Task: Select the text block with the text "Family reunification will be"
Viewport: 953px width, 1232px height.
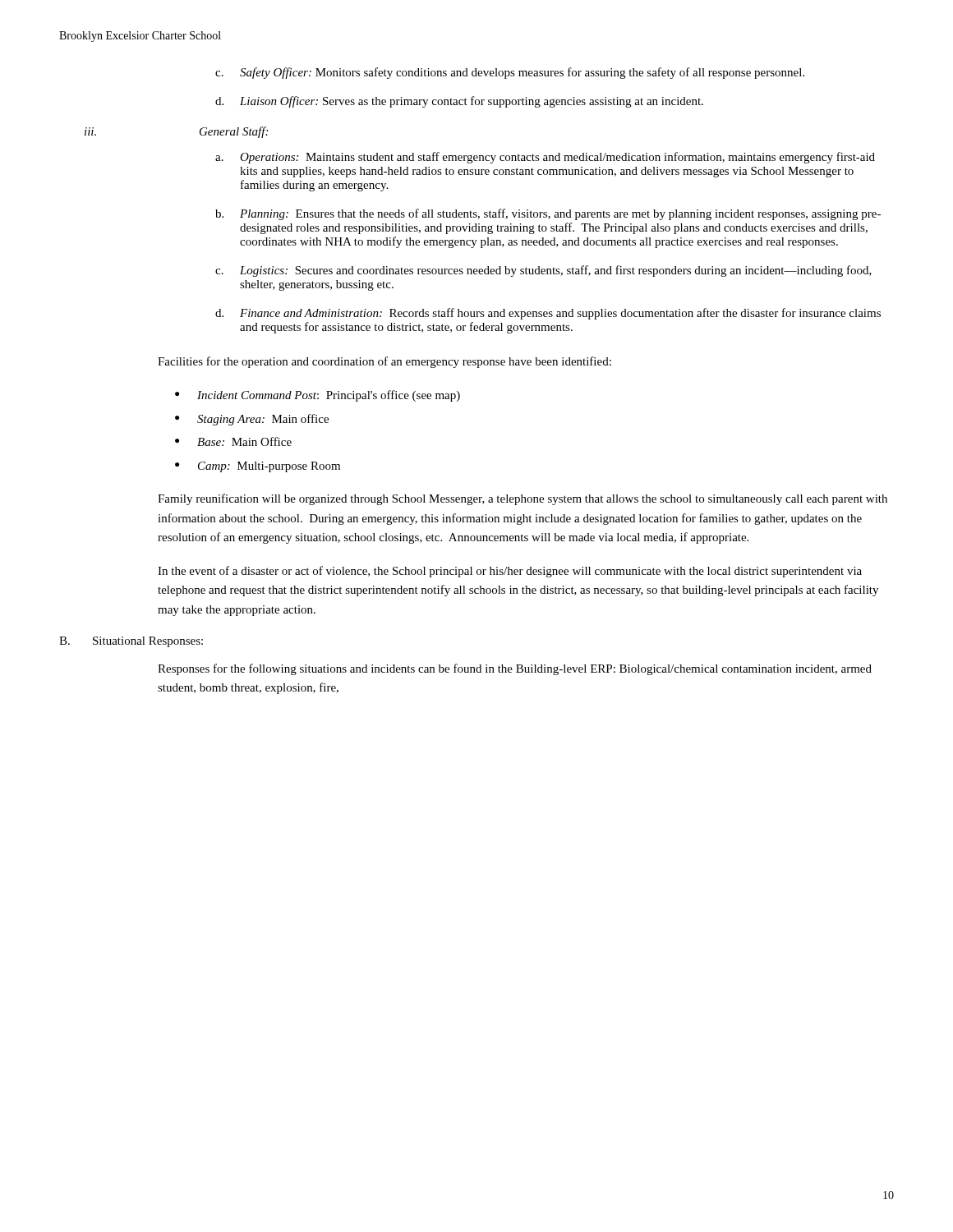Action: coord(523,518)
